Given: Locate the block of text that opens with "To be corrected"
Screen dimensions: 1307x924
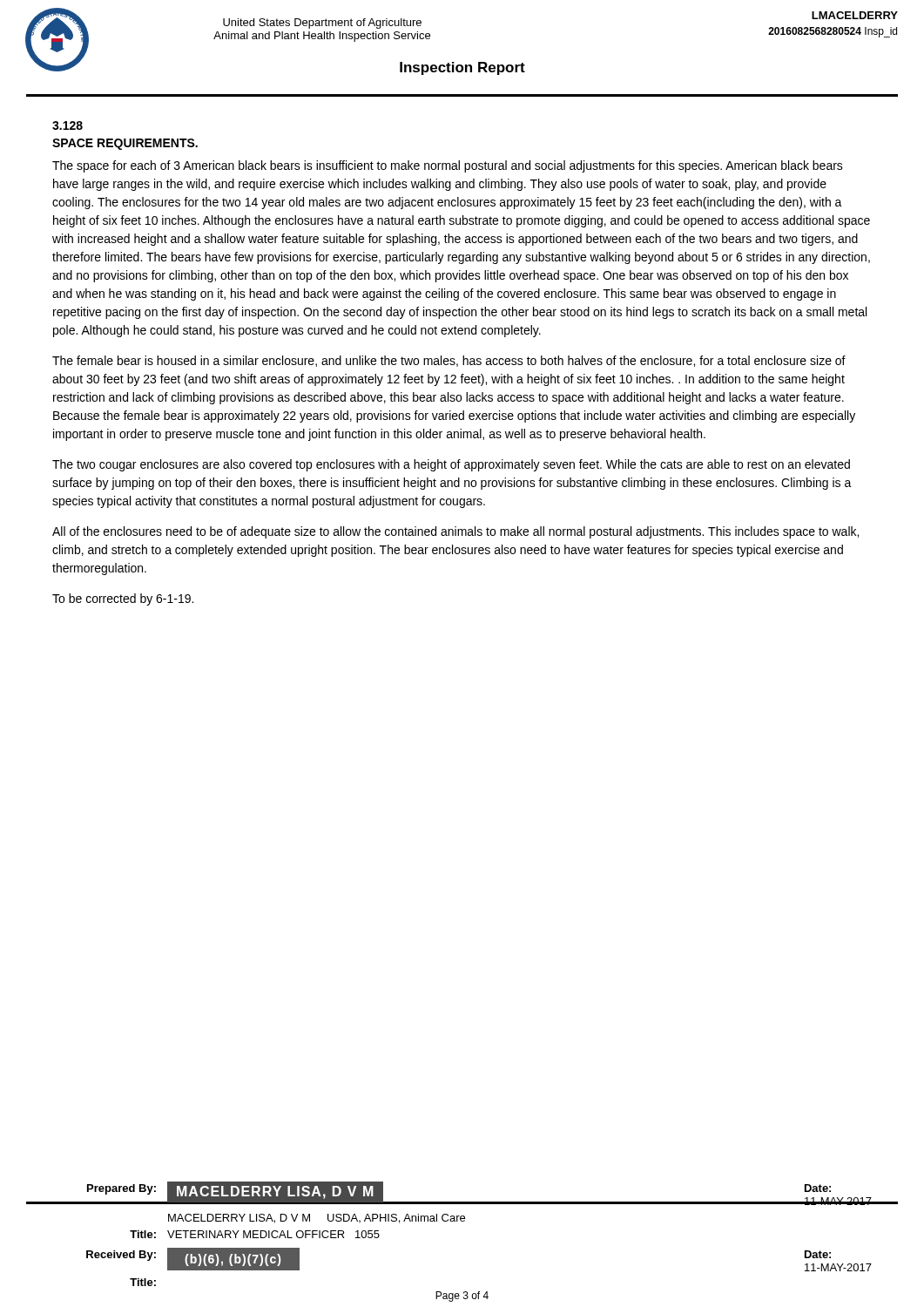Looking at the screenshot, I should pos(123,599).
